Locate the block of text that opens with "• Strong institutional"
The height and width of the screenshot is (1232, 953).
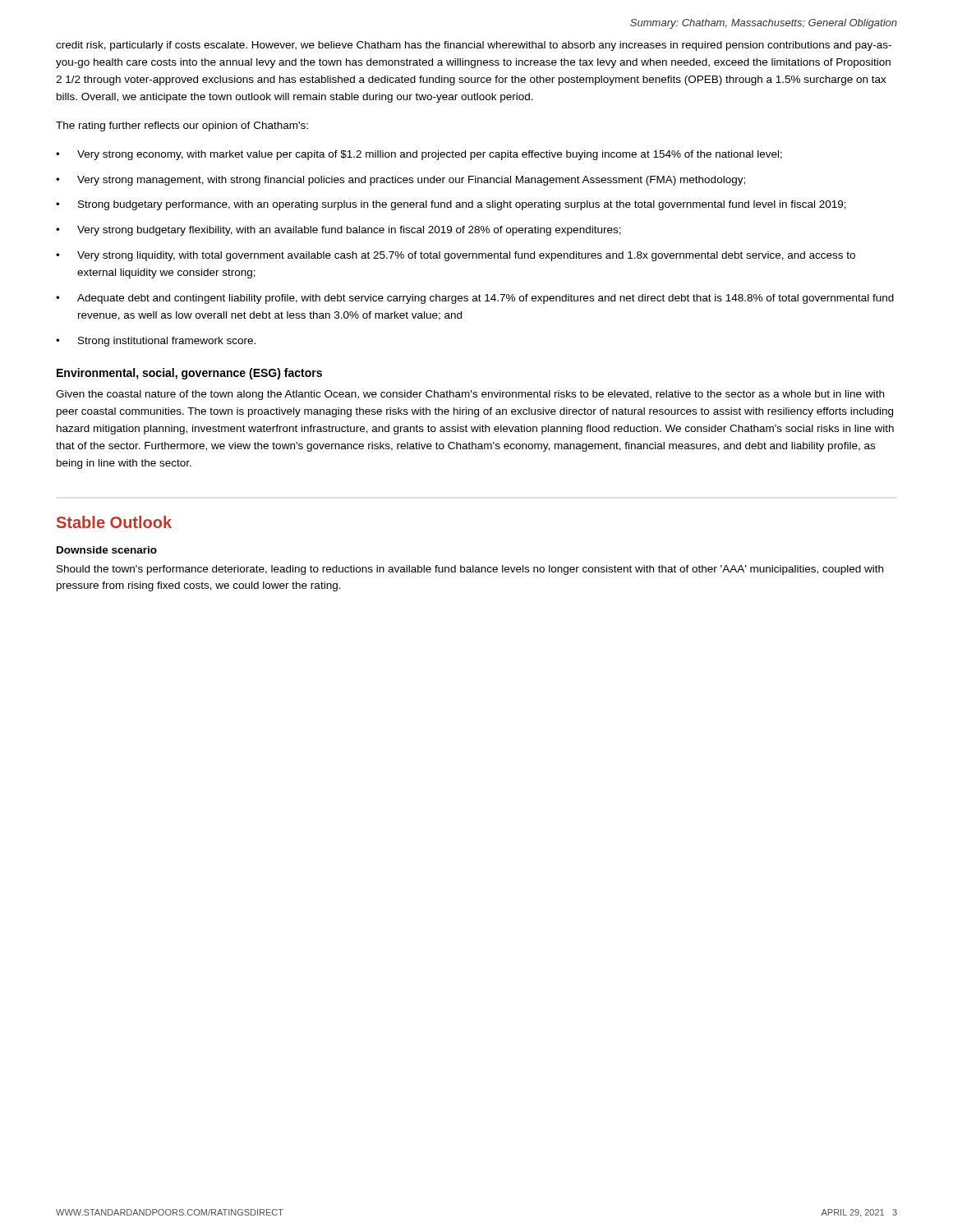(156, 341)
